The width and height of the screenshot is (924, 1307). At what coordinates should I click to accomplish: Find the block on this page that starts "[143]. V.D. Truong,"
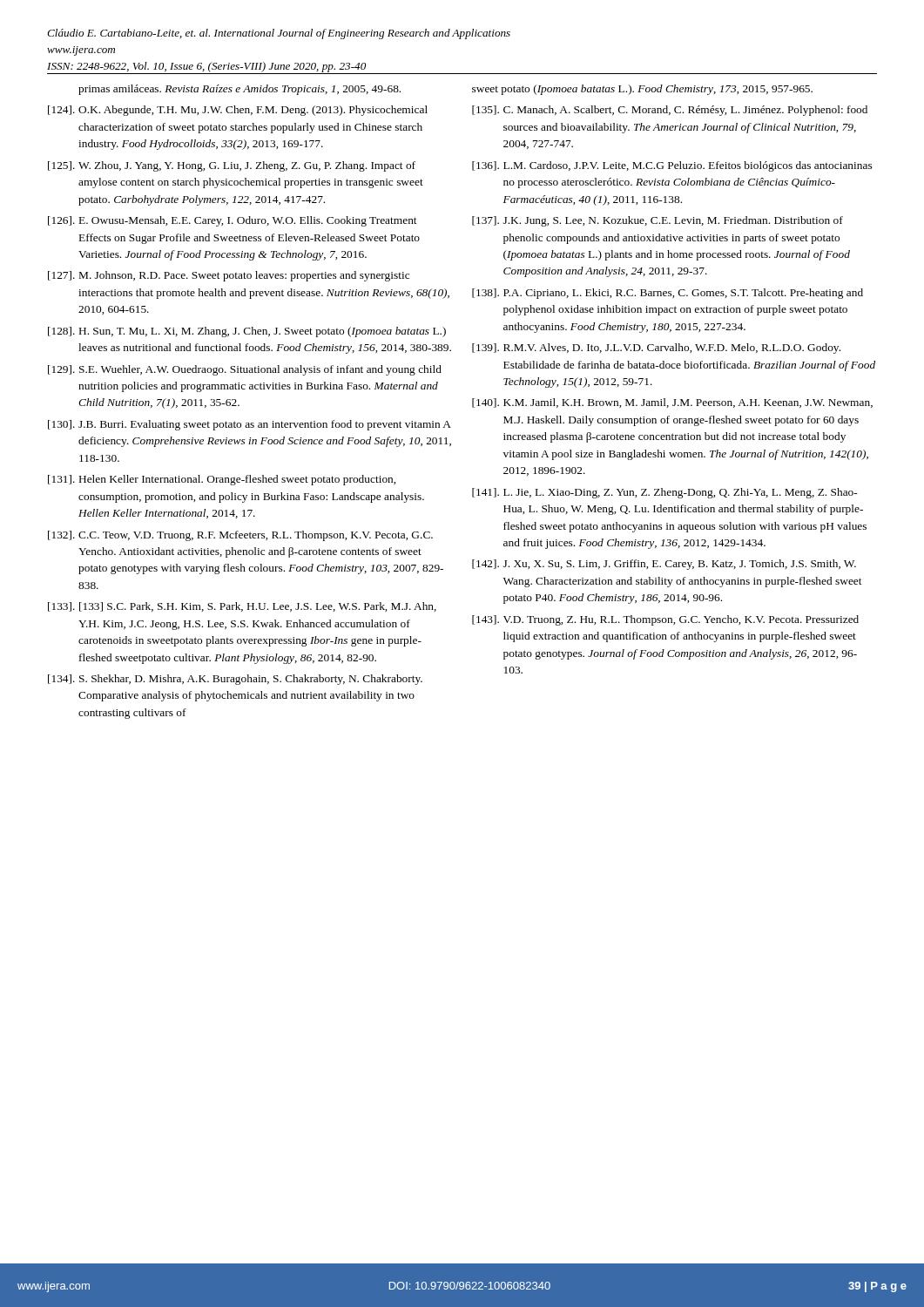tap(674, 644)
